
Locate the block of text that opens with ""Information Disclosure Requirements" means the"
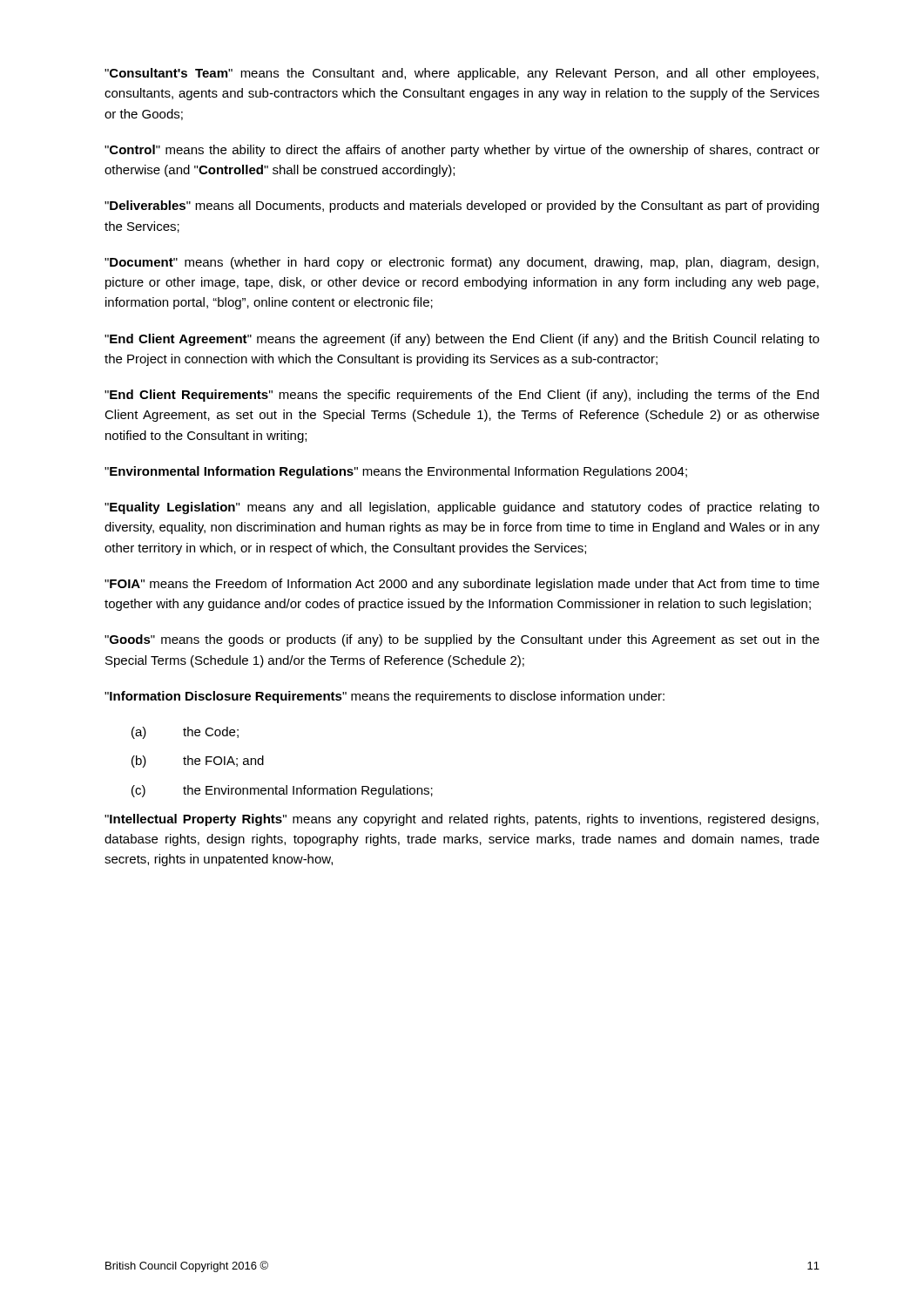(x=385, y=696)
